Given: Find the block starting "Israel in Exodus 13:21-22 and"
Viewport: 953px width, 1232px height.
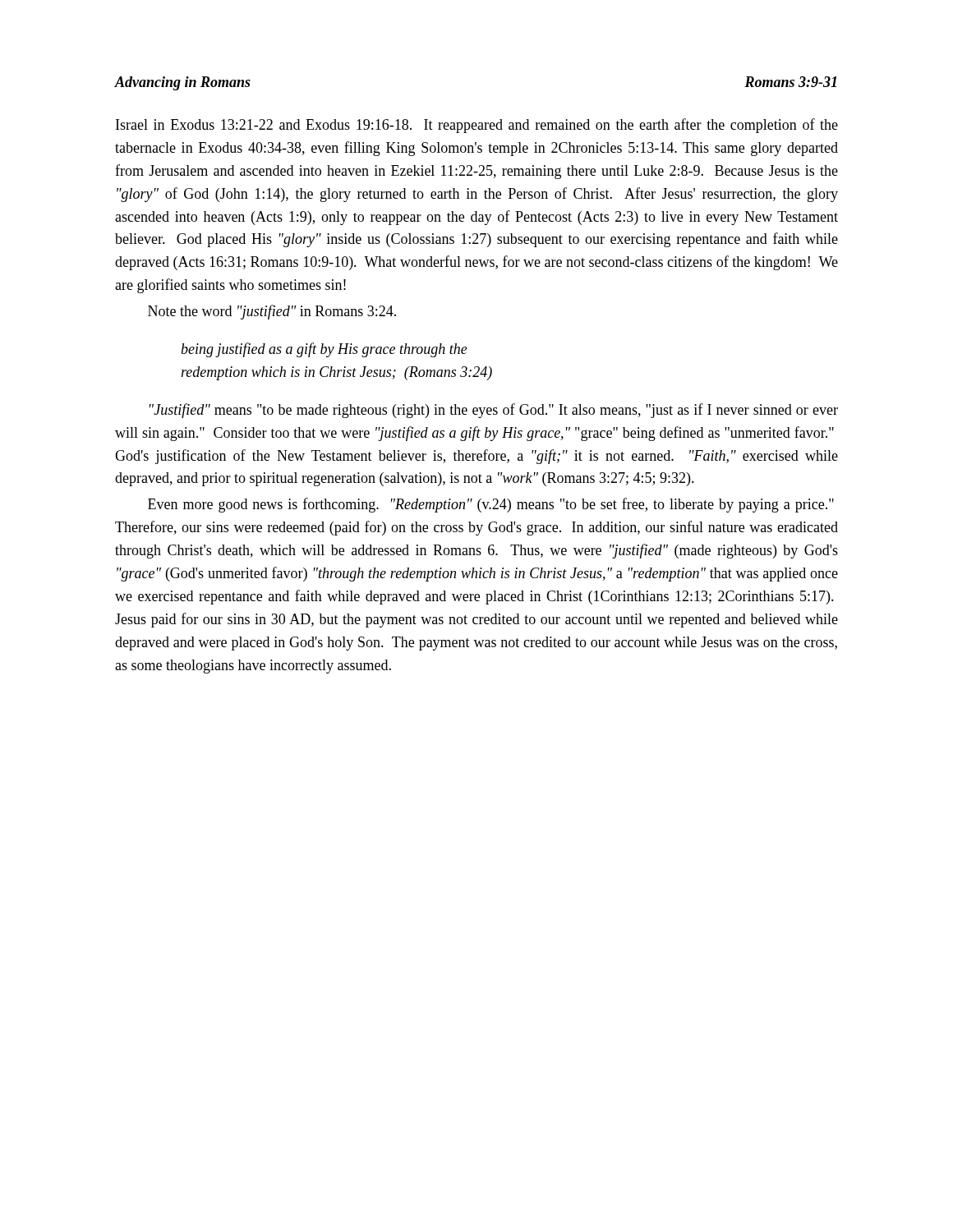Looking at the screenshot, I should pyautogui.click(x=476, y=205).
